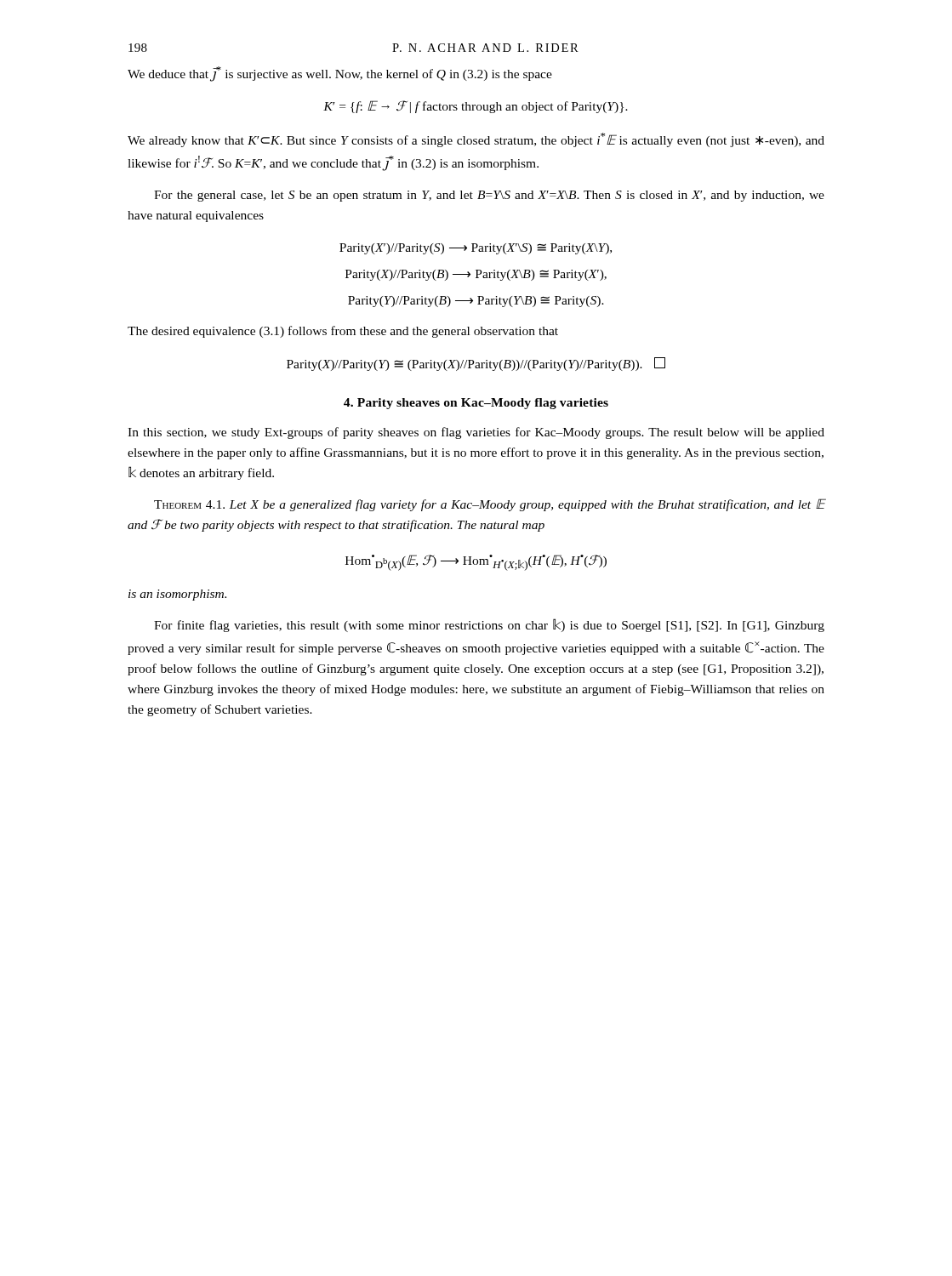Find the formula on this page that starts "K′ = {f: 𝔼"
The width and height of the screenshot is (952, 1276).
point(476,107)
